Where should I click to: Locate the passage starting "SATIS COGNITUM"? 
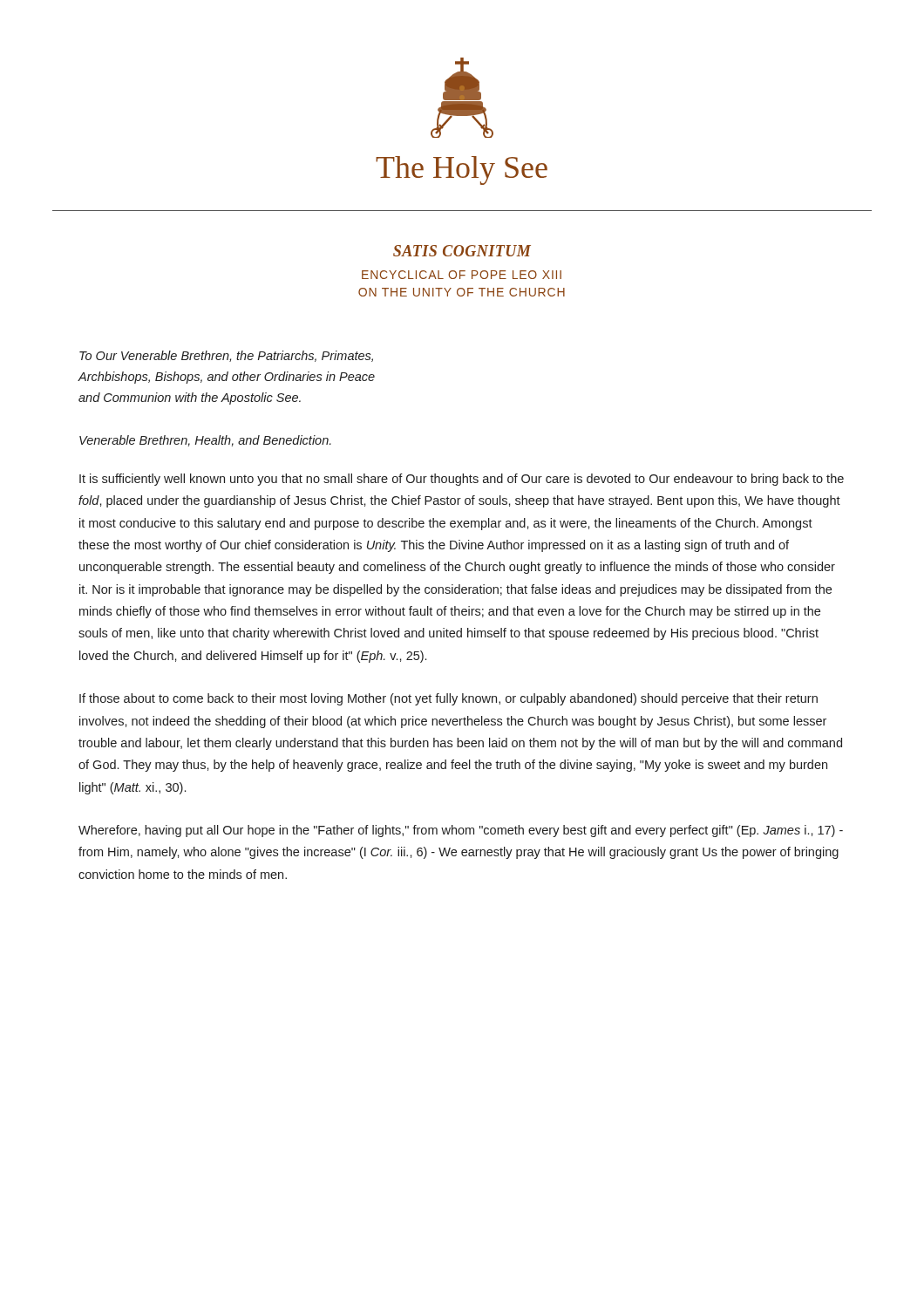click(462, 251)
